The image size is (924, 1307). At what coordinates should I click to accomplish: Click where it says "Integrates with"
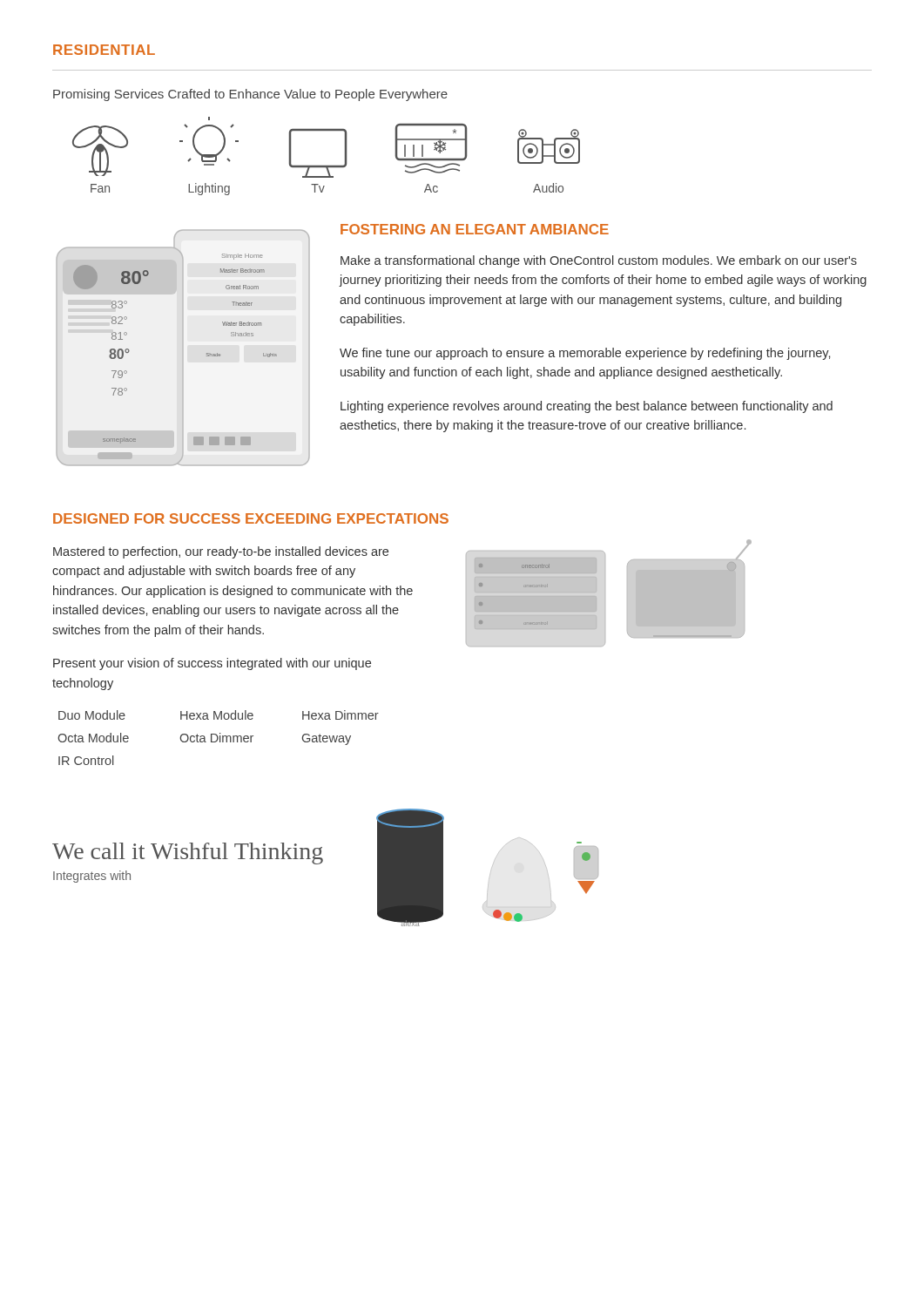[92, 876]
